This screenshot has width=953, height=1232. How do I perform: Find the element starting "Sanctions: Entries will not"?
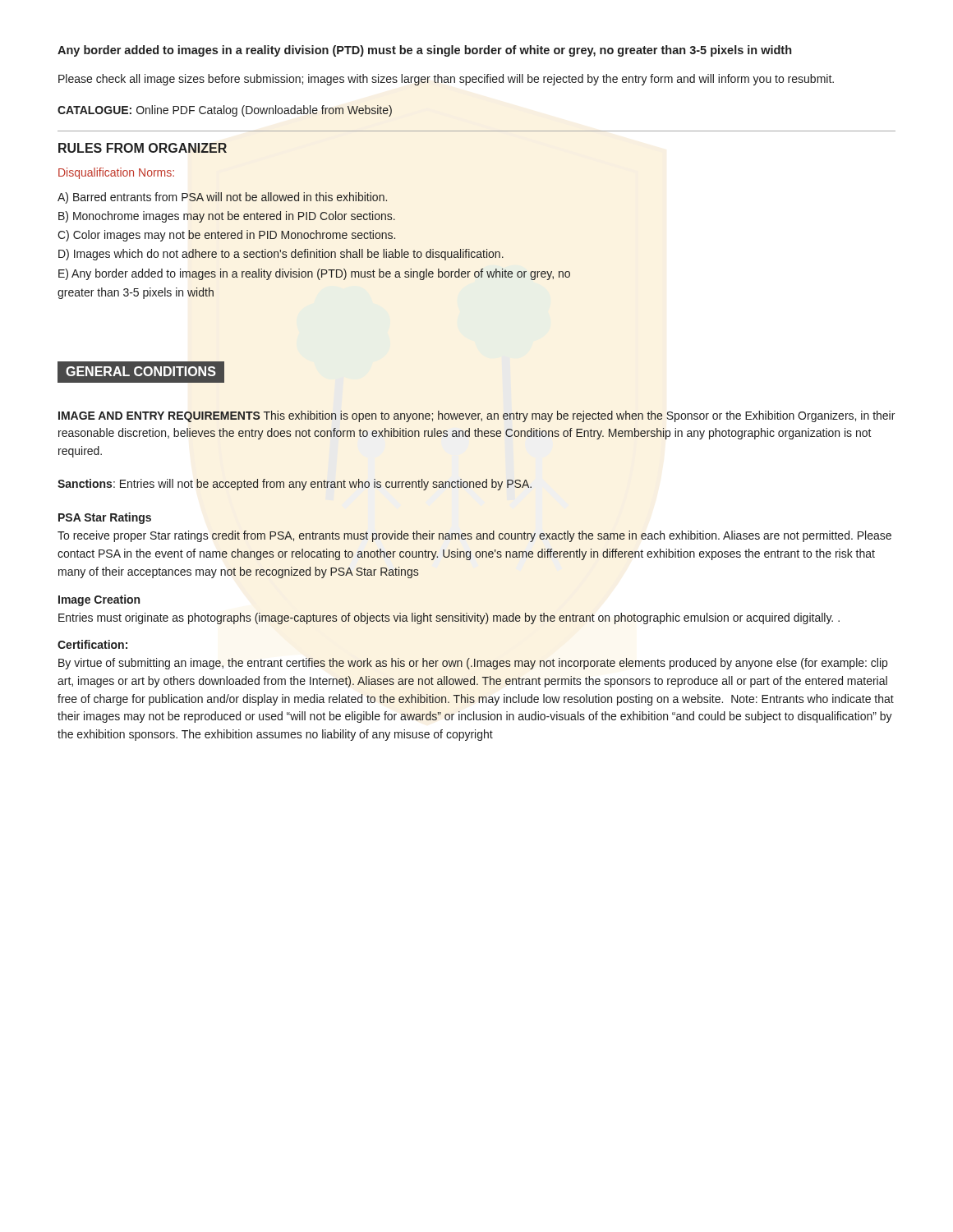coord(295,484)
